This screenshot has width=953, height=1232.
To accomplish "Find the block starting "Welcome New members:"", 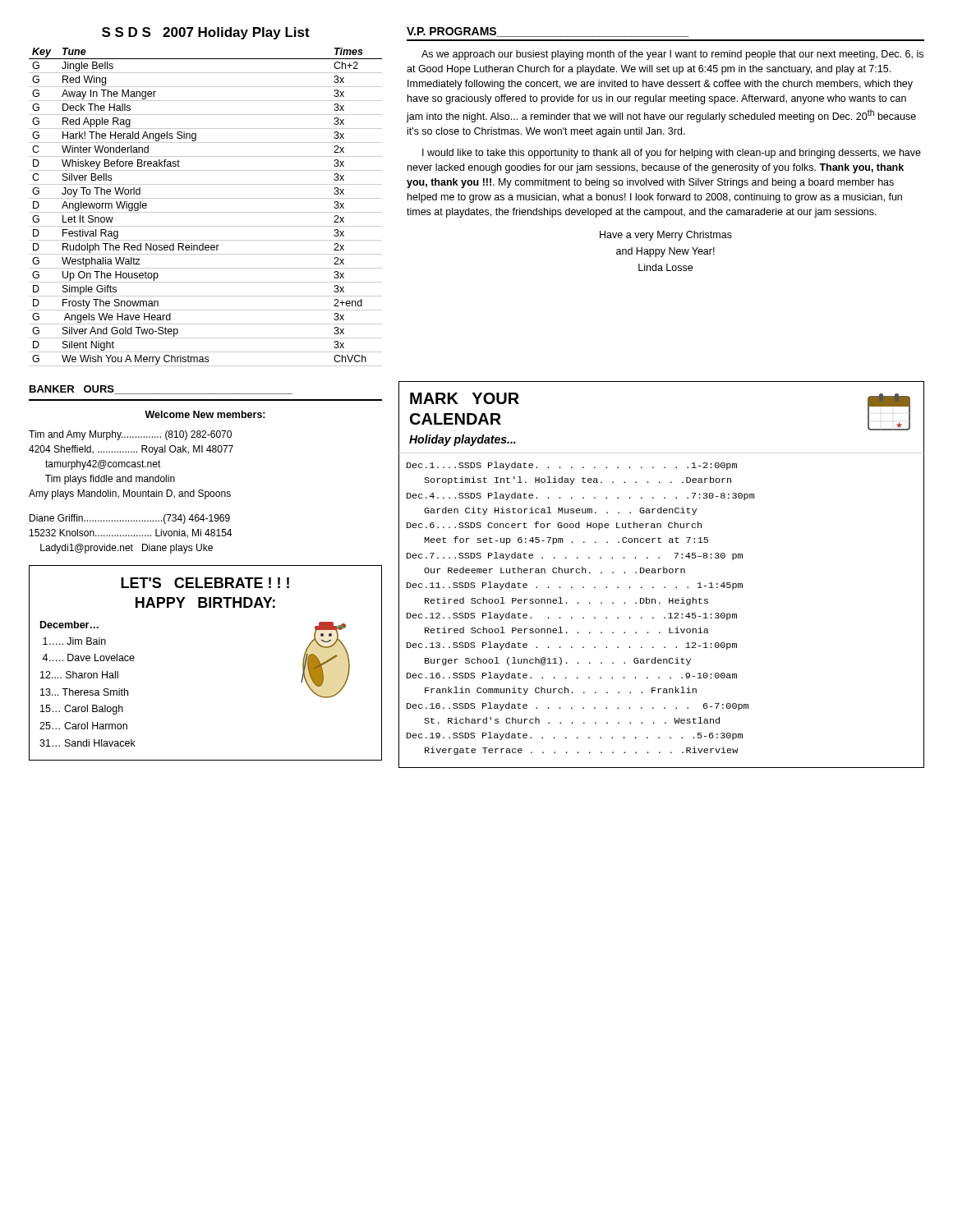I will tap(205, 414).
